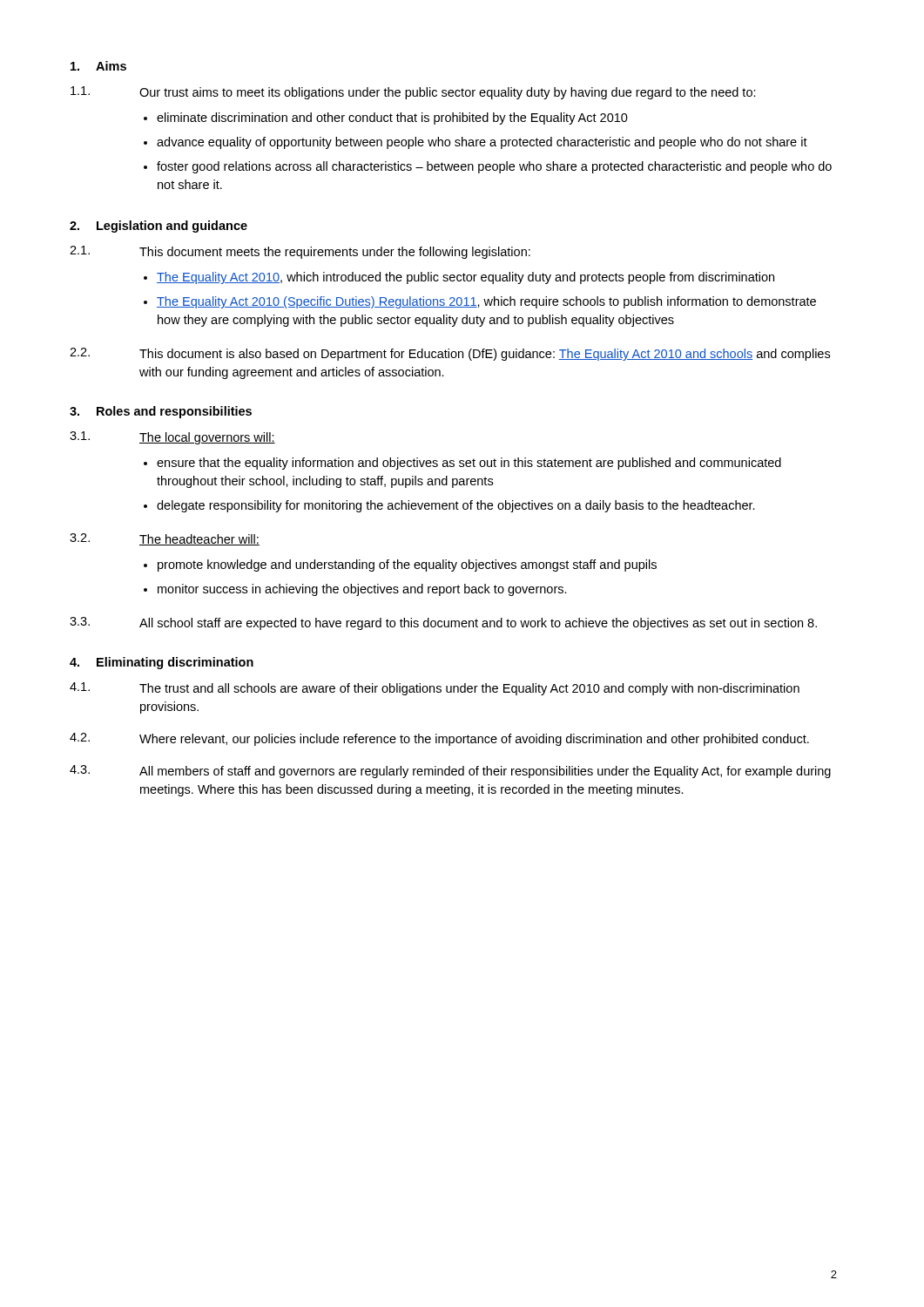The image size is (924, 1307).
Task: Select the text block starting "The Equality Act 2010,"
Action: 466,277
